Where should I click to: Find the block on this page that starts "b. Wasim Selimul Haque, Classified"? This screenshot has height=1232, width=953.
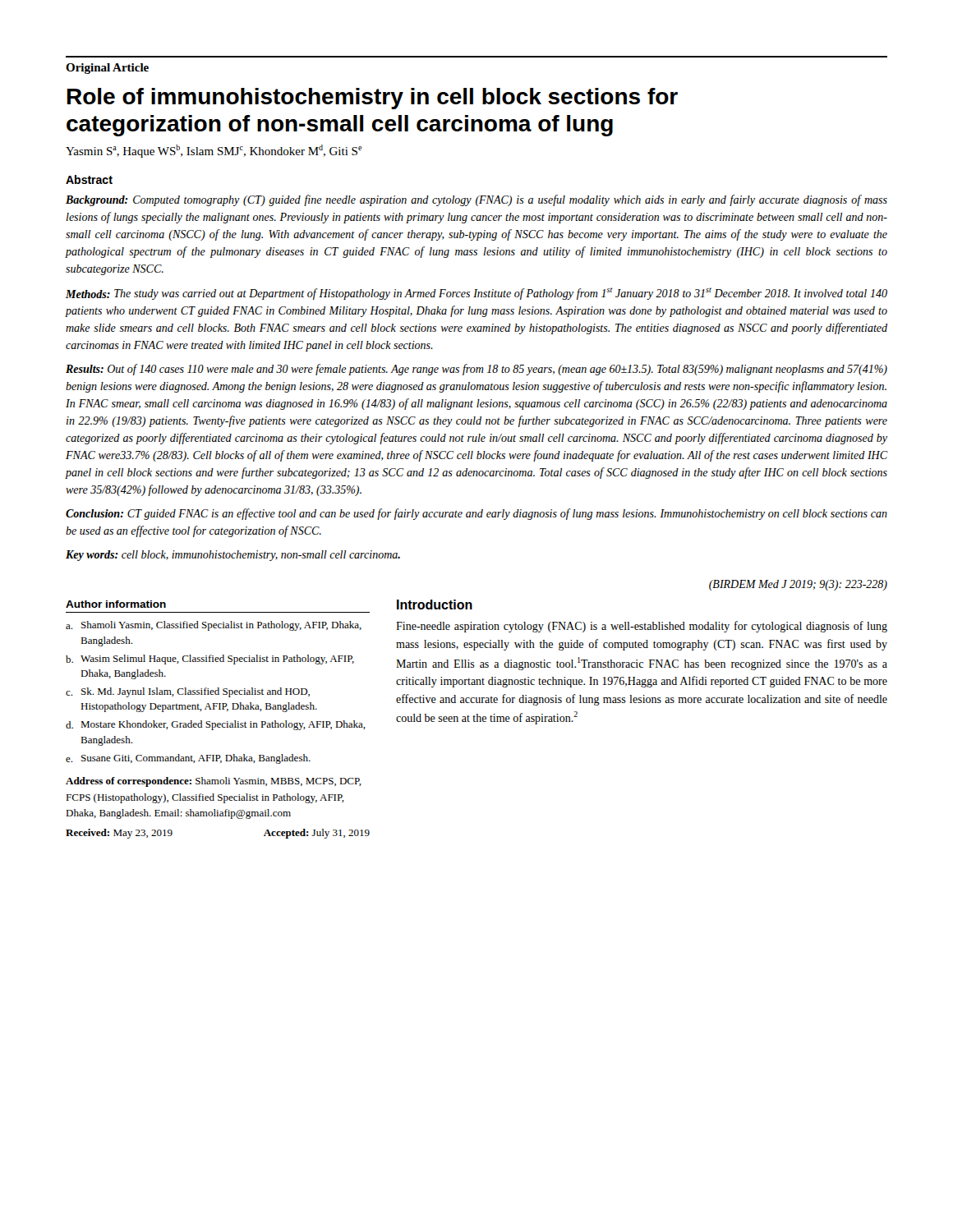pos(218,666)
